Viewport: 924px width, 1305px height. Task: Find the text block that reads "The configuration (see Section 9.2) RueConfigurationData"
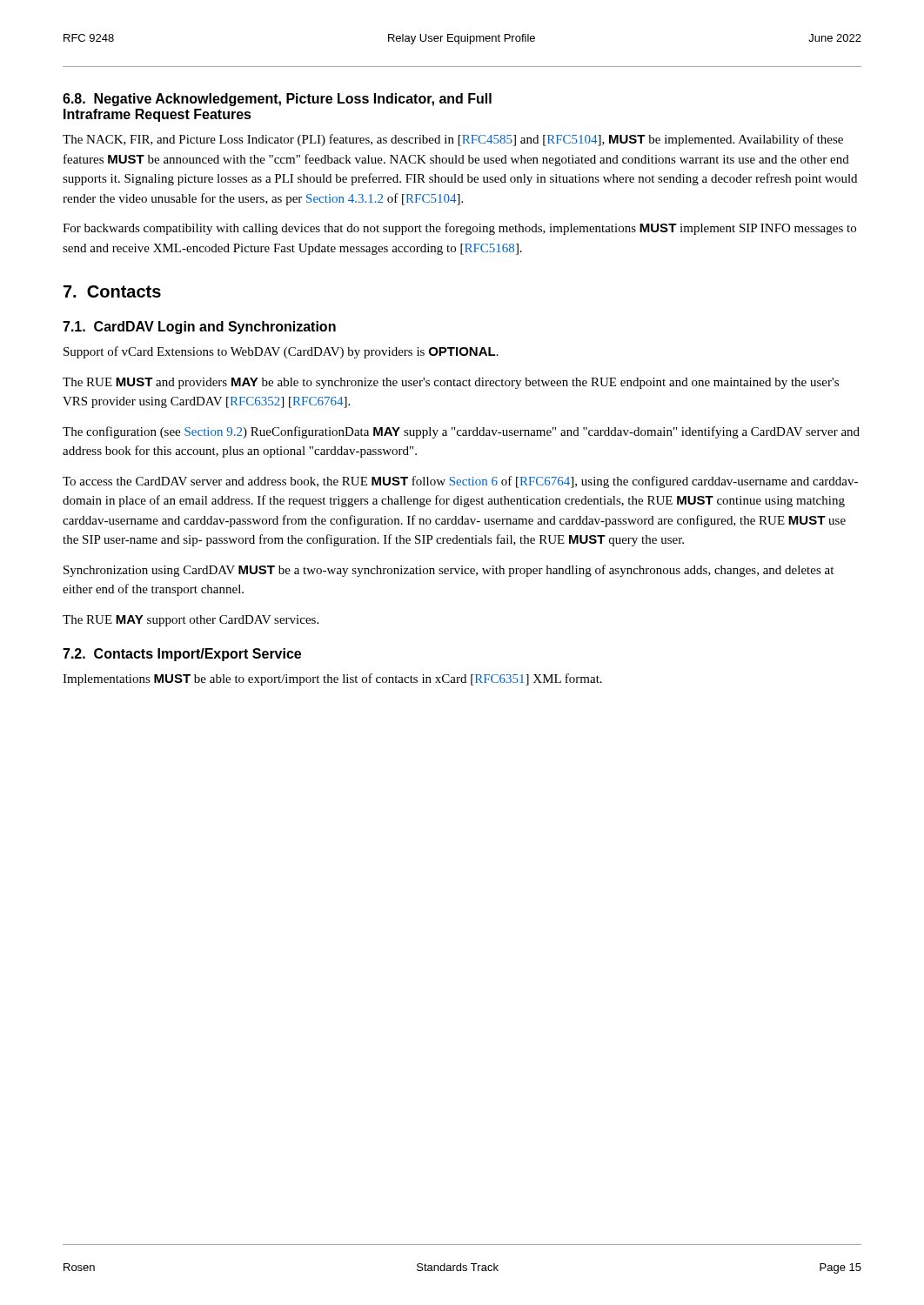(461, 440)
